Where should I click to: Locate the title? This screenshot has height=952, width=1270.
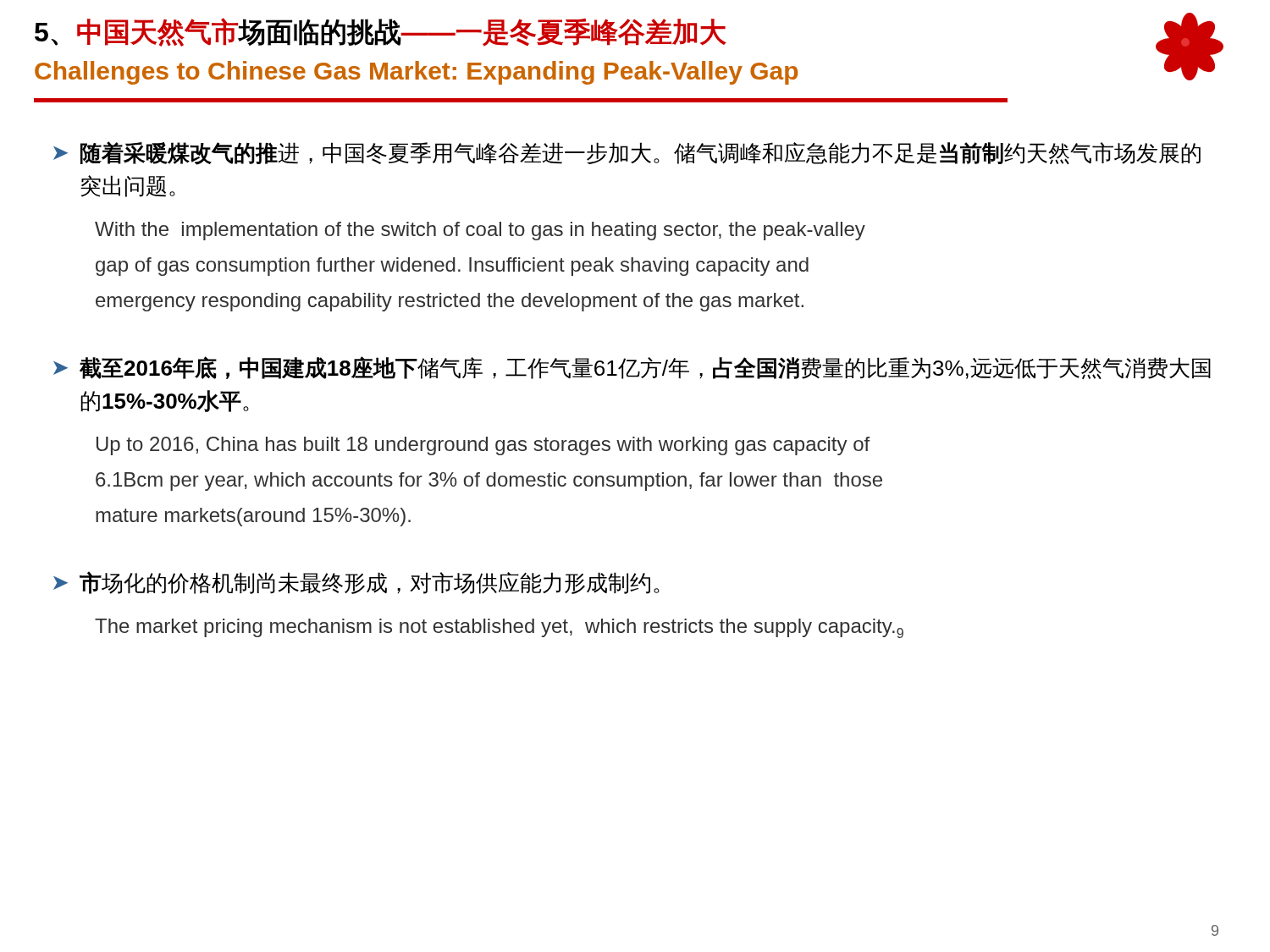635,51
